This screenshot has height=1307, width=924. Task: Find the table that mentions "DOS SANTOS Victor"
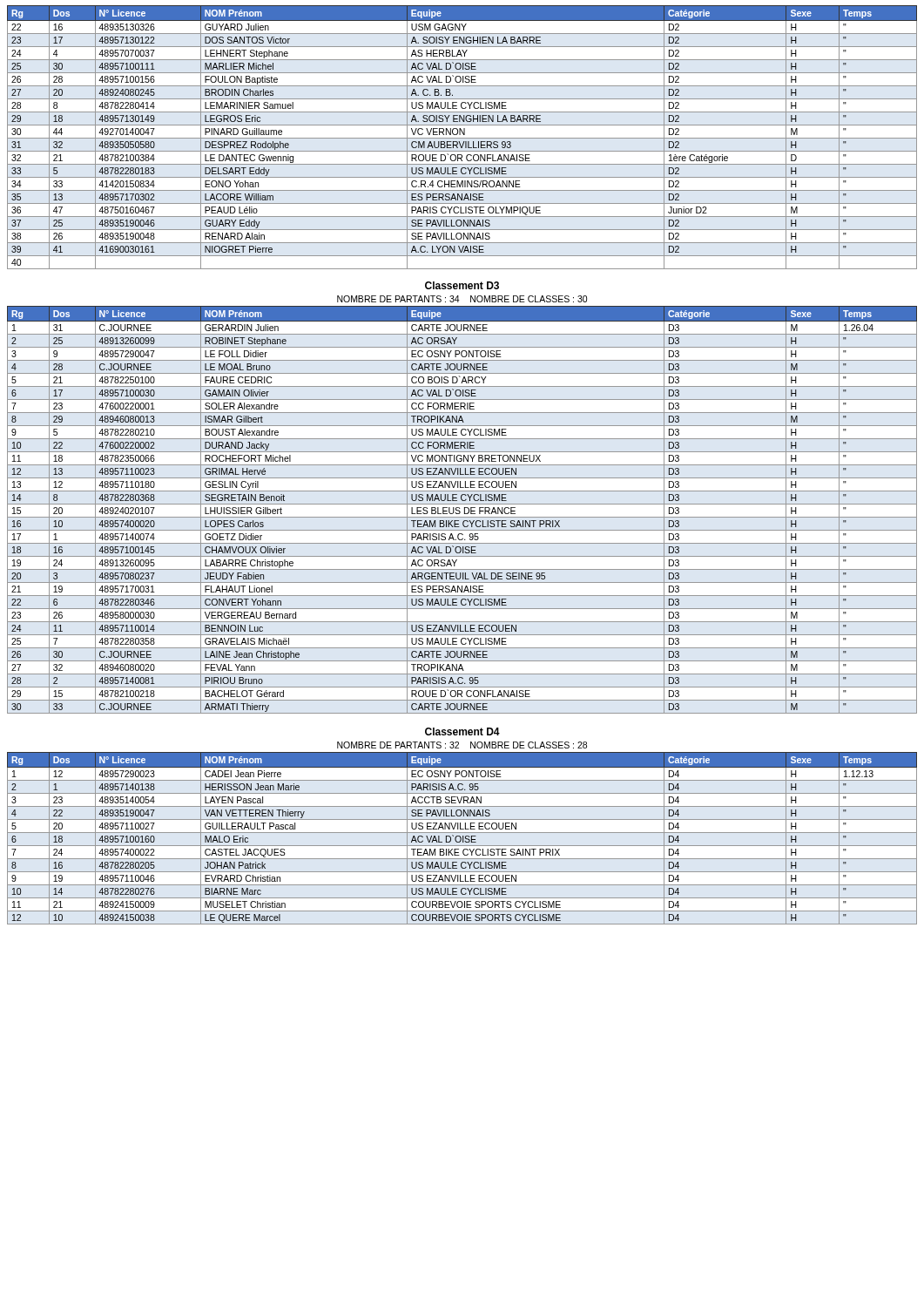(462, 137)
